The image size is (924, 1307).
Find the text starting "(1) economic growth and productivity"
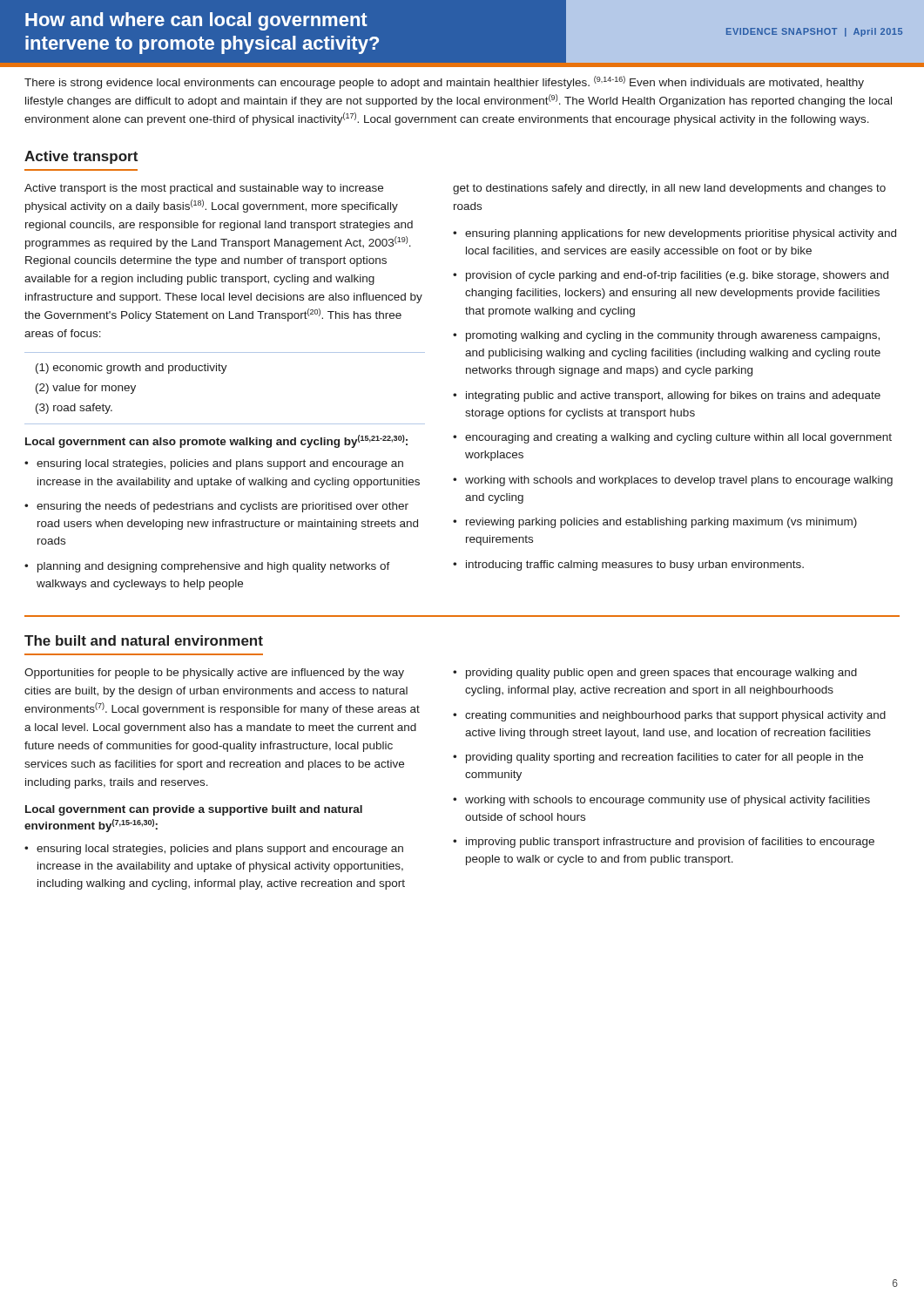tap(131, 367)
